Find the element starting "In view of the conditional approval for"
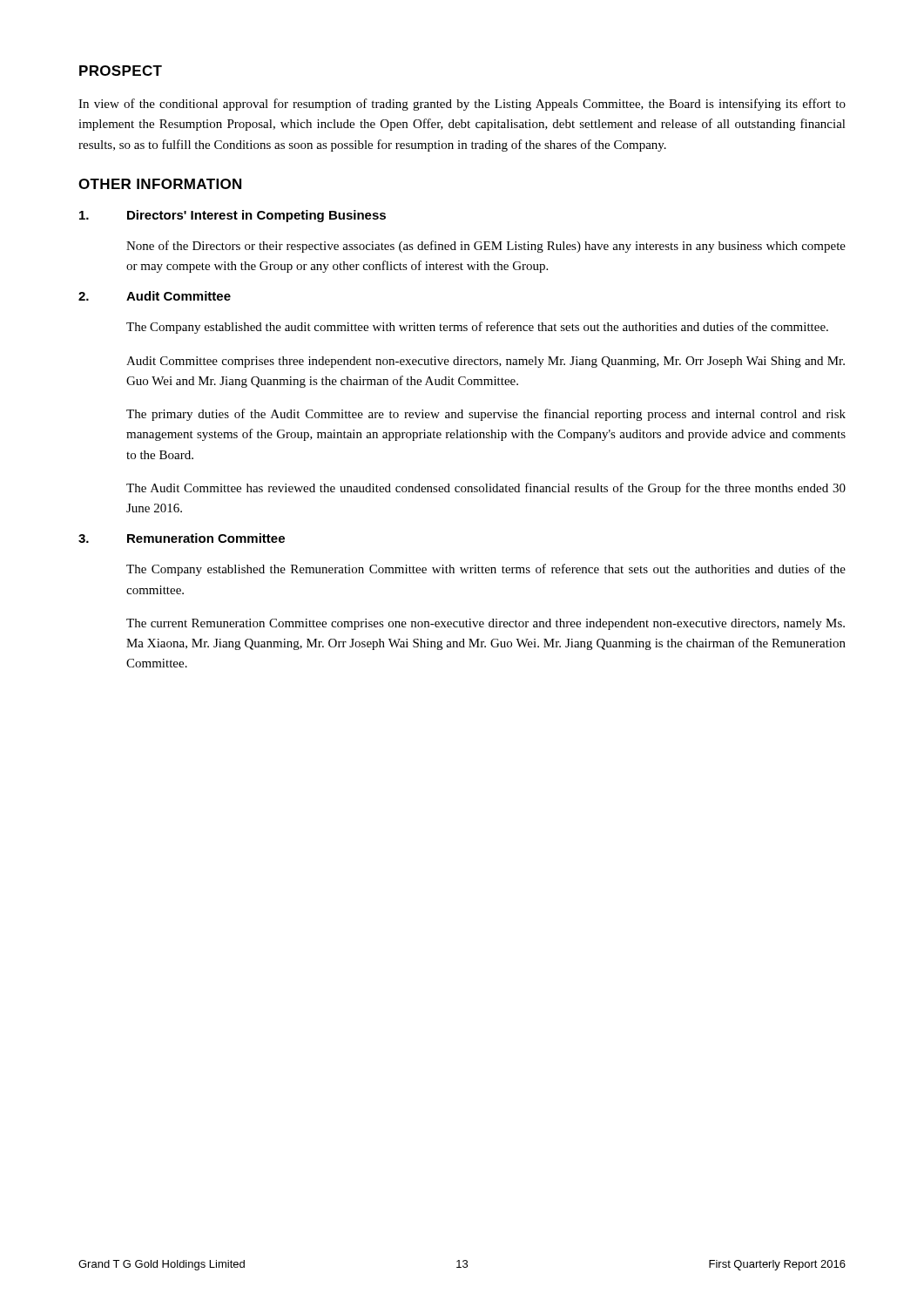 pyautogui.click(x=462, y=124)
